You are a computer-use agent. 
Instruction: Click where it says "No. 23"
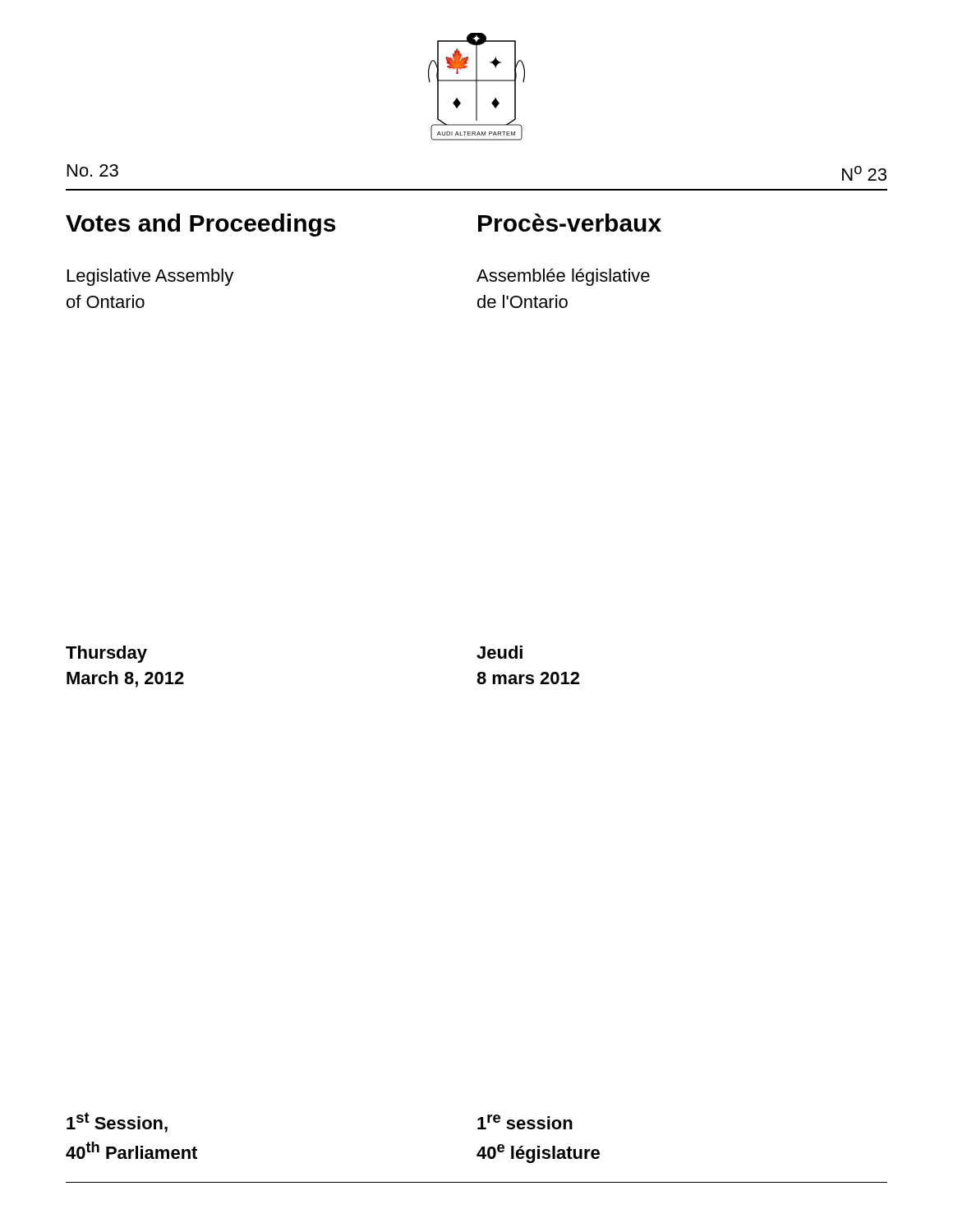pos(92,170)
